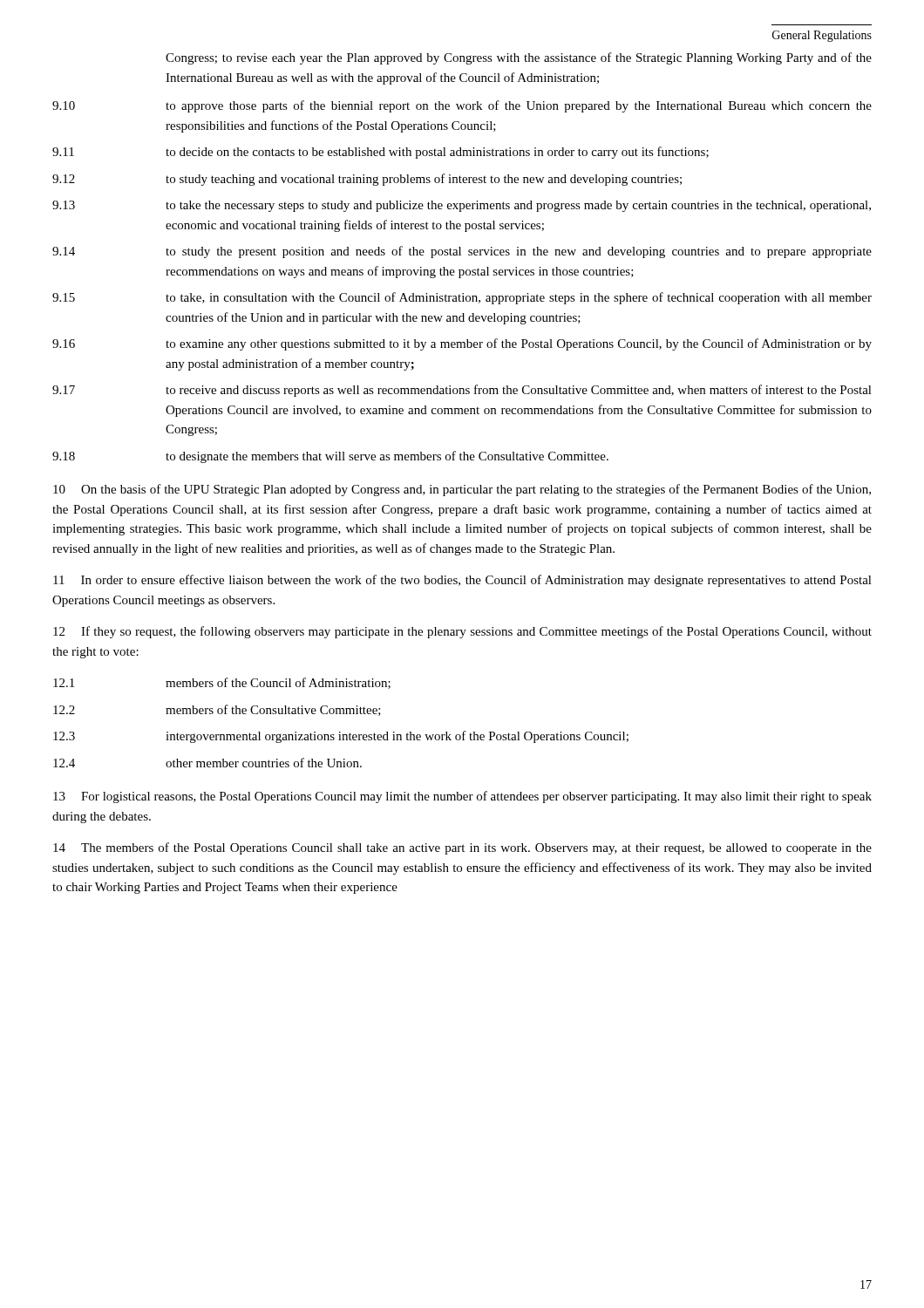Select the list item that says "9.16 to examine any other questions submitted"
The height and width of the screenshot is (1308, 924).
click(x=462, y=354)
